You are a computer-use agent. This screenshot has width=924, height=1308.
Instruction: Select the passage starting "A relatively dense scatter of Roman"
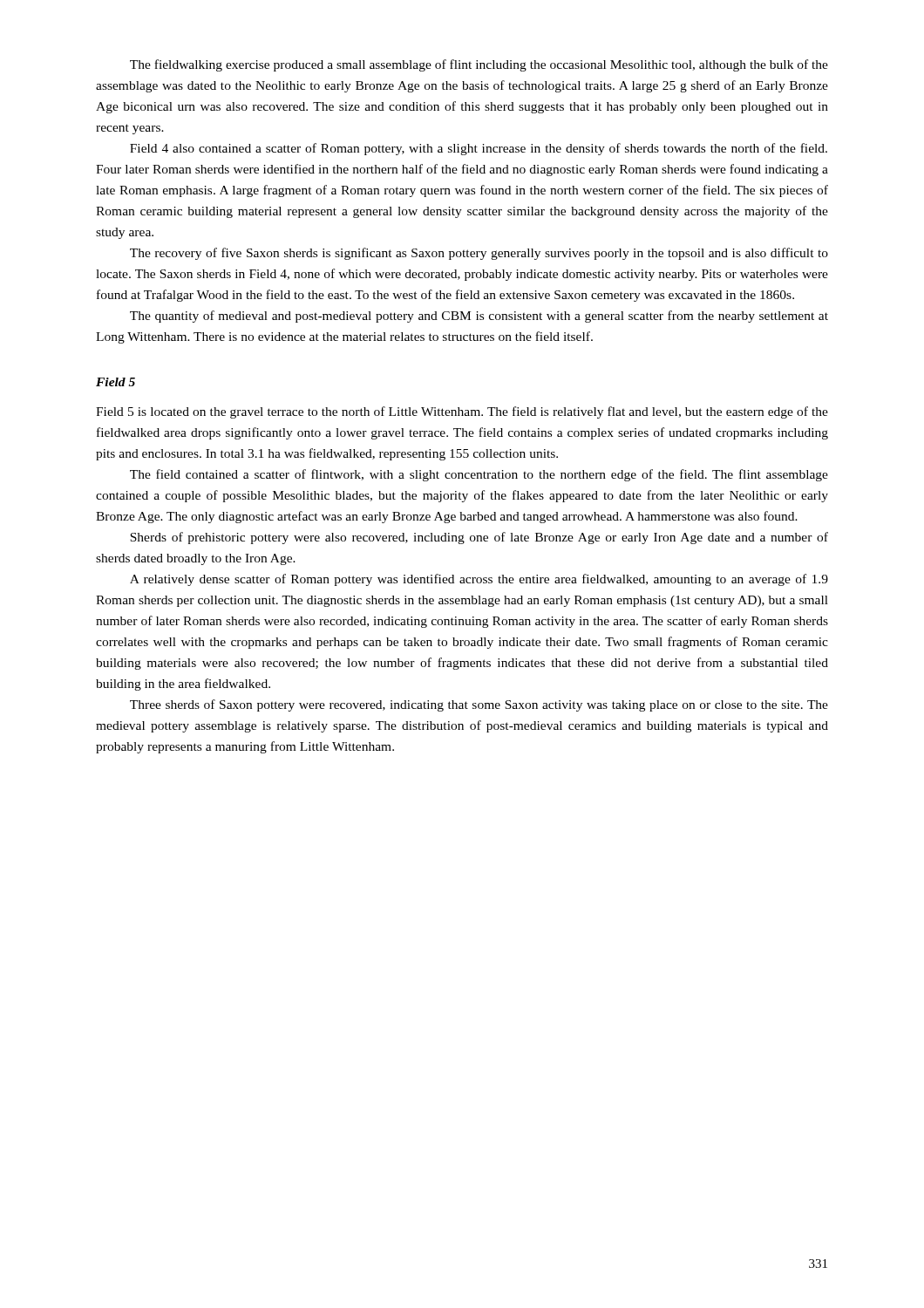point(462,632)
